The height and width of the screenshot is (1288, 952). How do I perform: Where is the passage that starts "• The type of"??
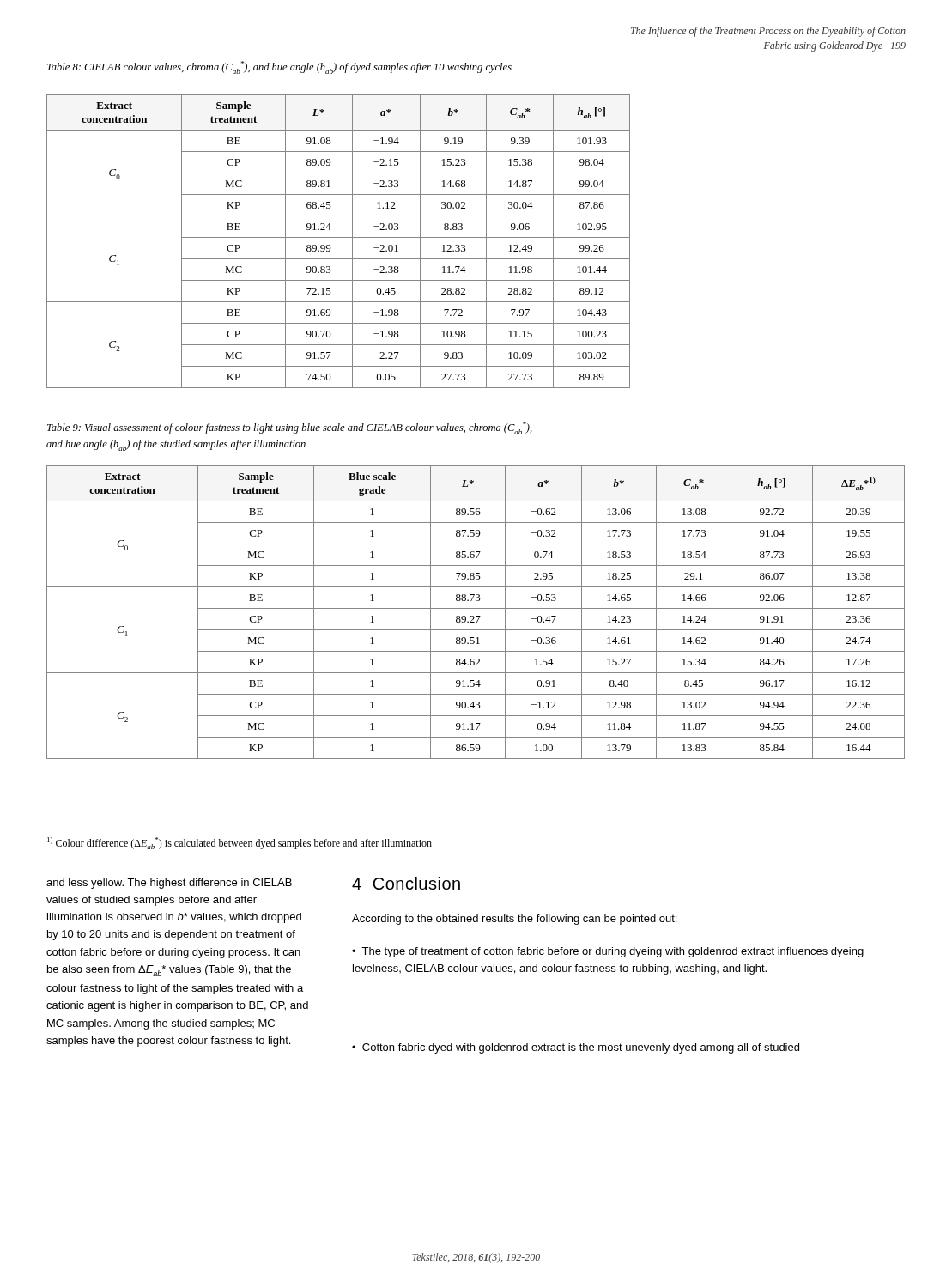[608, 960]
